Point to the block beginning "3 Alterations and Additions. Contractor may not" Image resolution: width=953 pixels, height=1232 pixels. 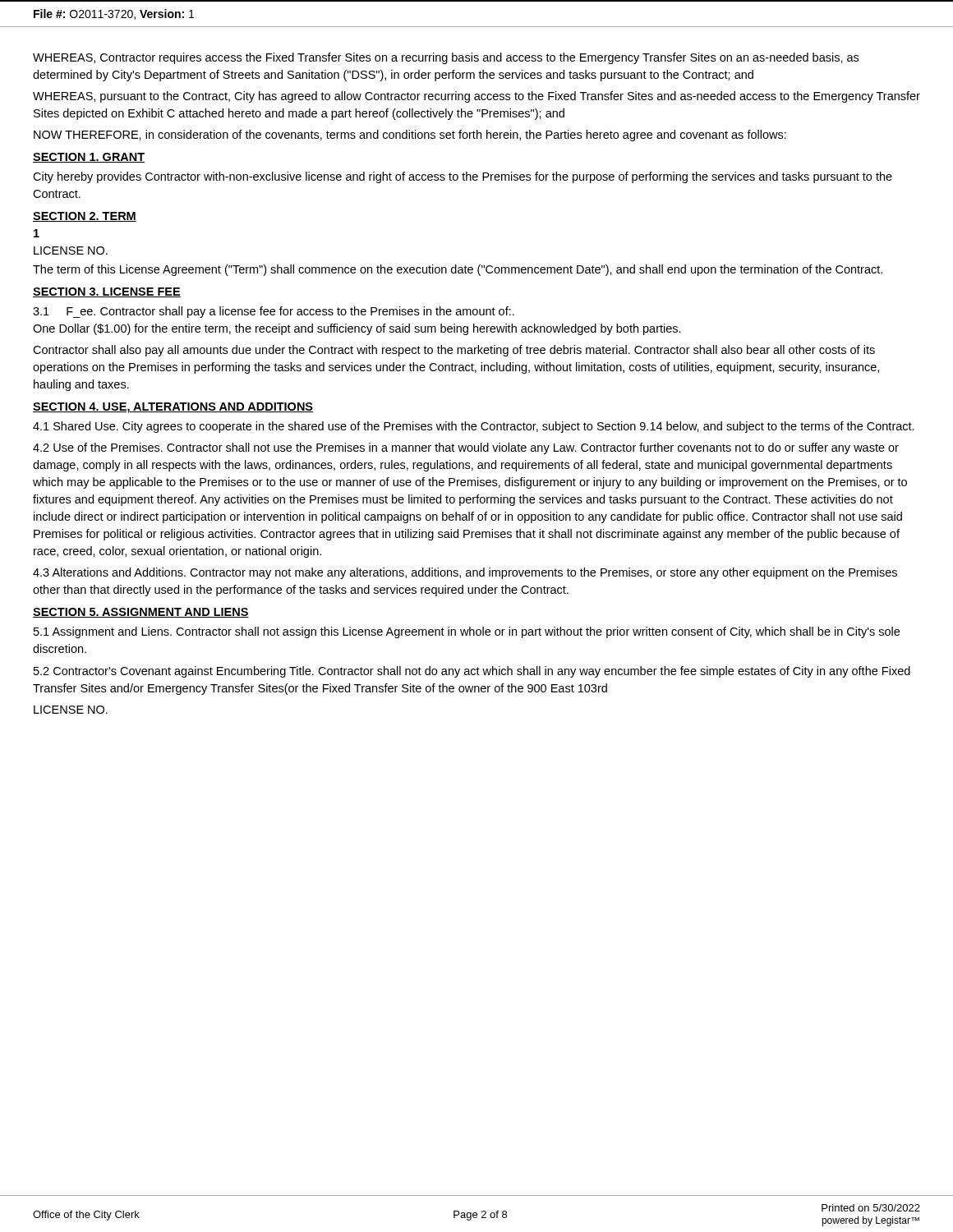tap(465, 581)
